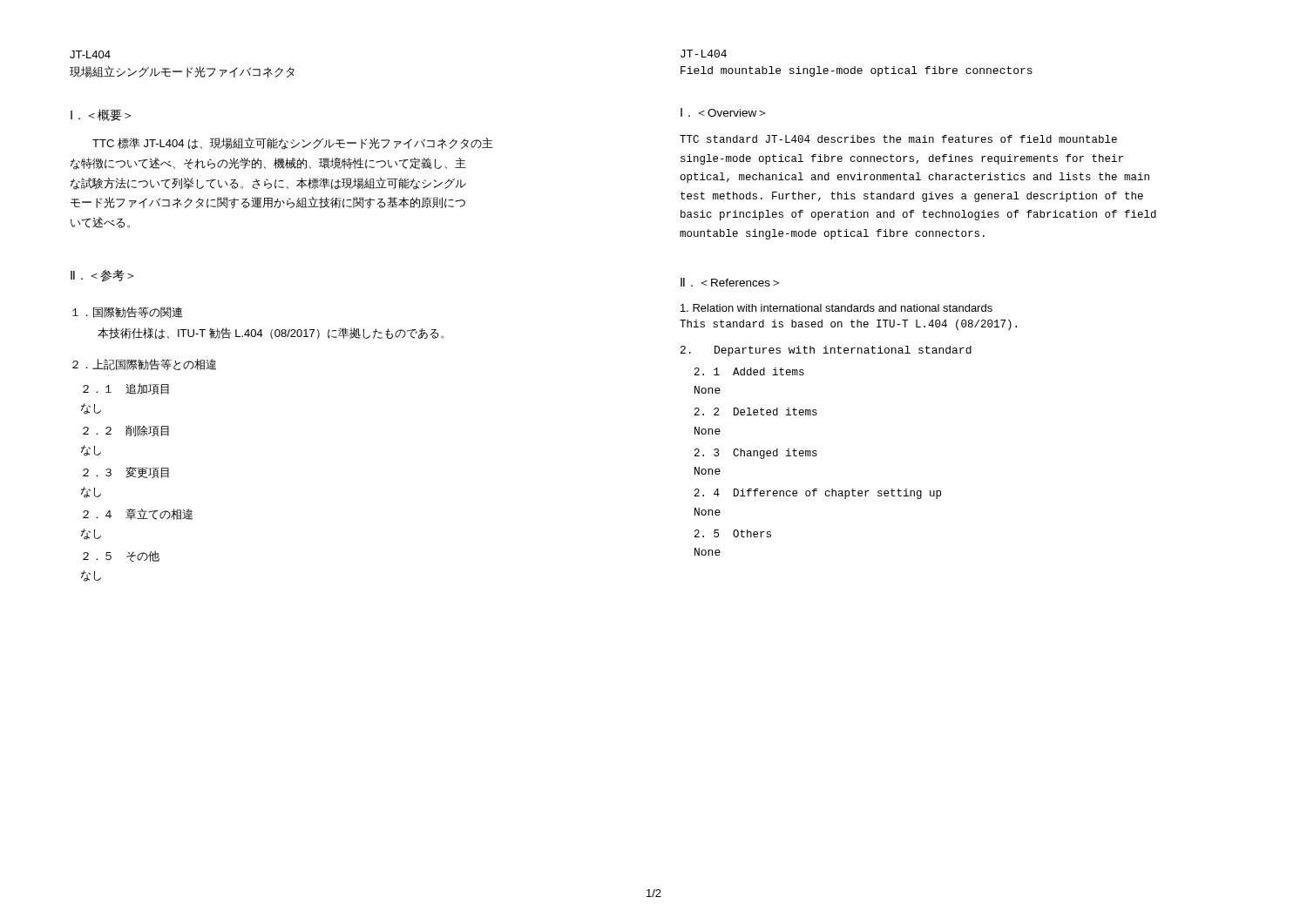This screenshot has width=1307, height=924.
Task: Locate the list item with the text "２．１ 追加項目"
Action: 125,389
